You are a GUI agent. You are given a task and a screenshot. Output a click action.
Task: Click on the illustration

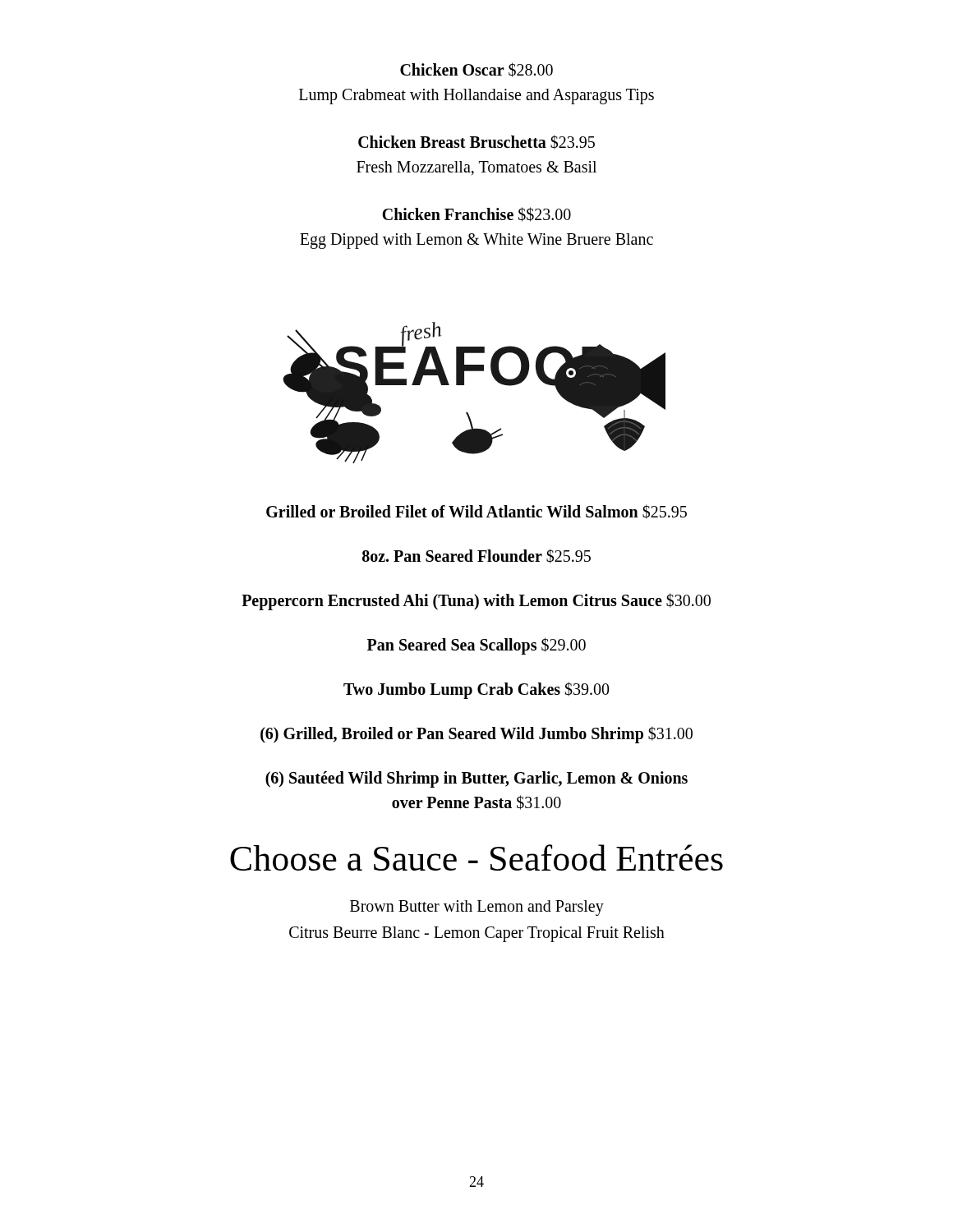click(x=476, y=383)
